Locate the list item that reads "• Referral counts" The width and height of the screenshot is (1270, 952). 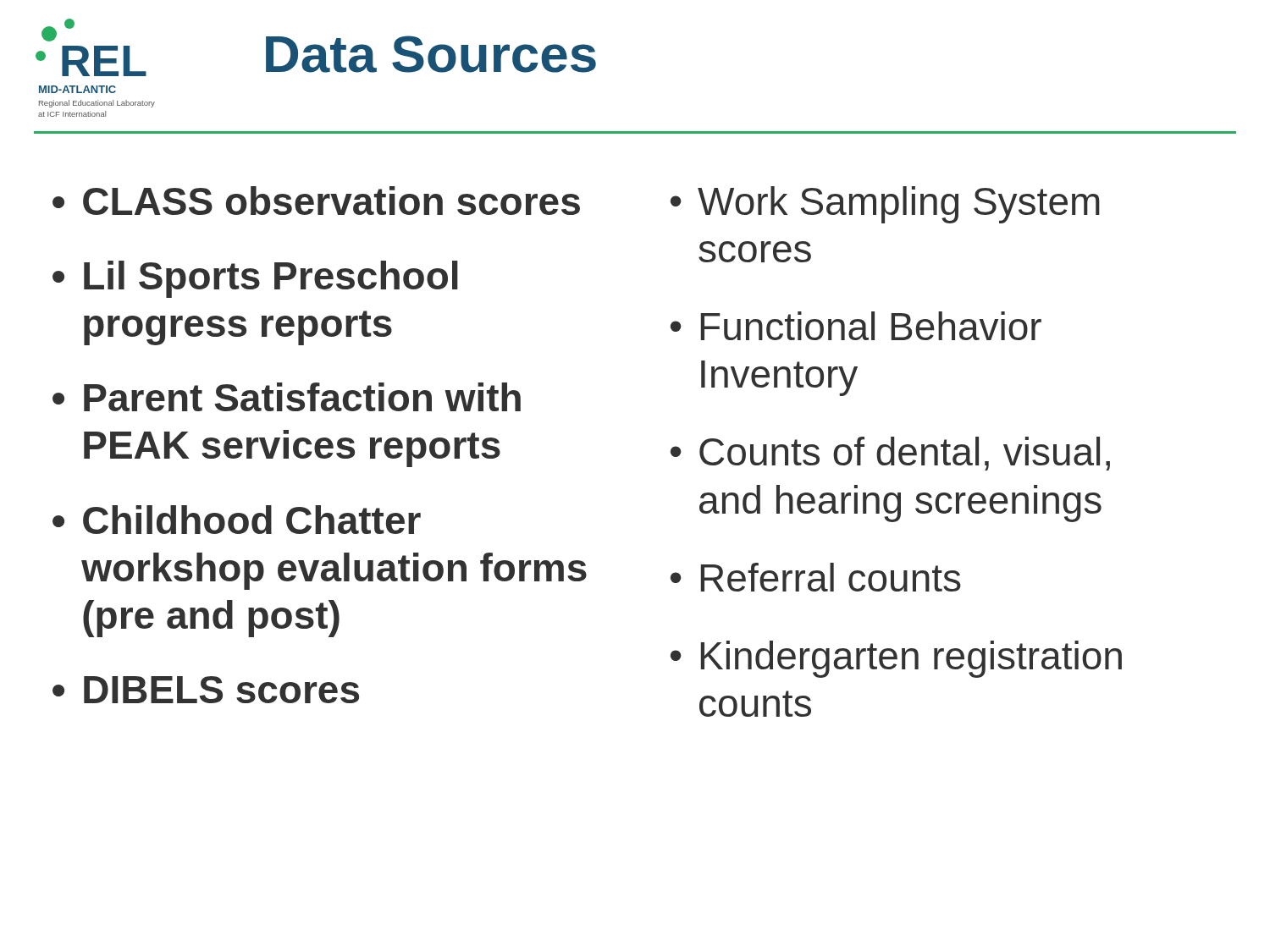click(815, 578)
